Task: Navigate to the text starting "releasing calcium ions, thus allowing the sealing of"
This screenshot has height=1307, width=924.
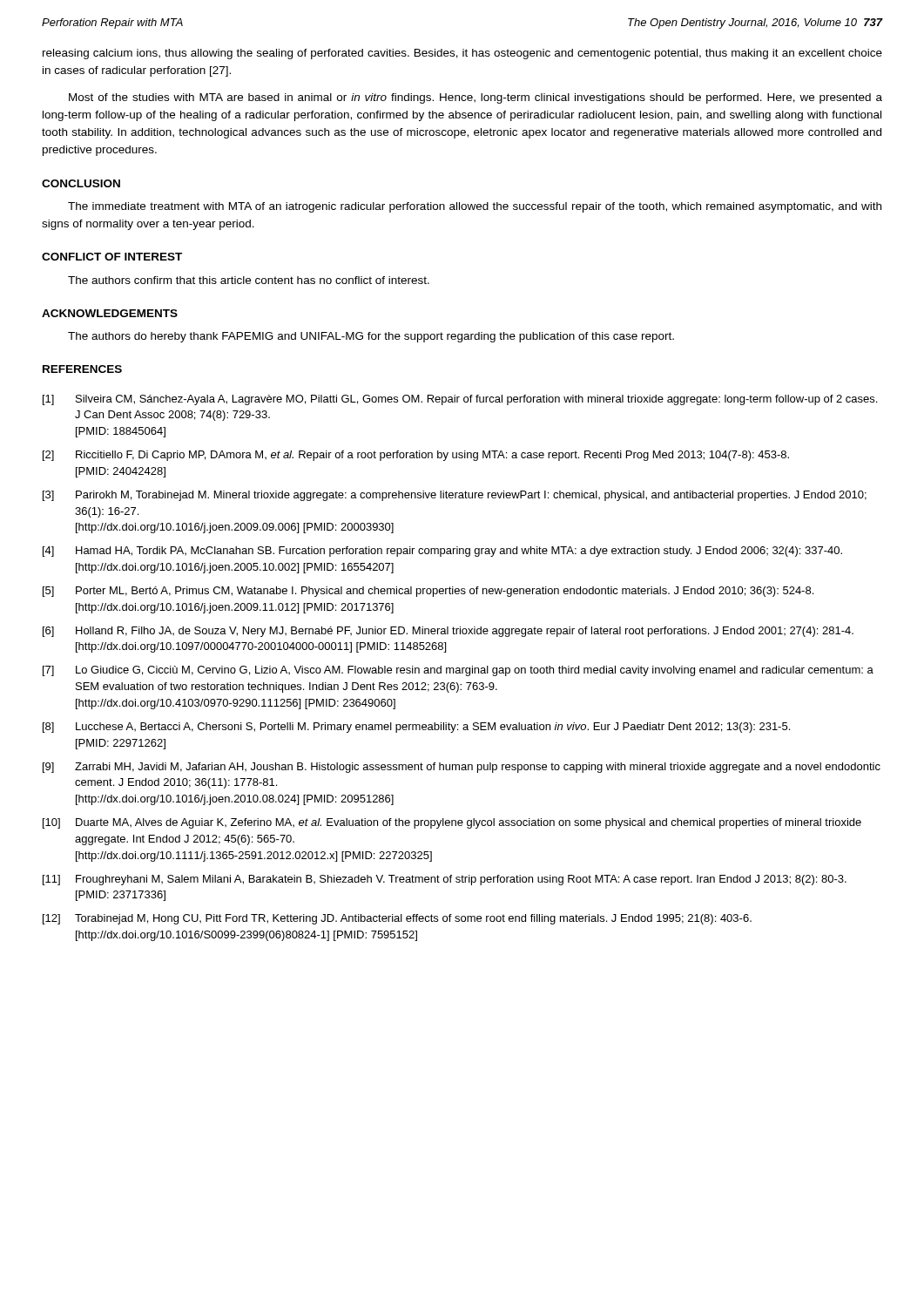Action: pyautogui.click(x=462, y=62)
